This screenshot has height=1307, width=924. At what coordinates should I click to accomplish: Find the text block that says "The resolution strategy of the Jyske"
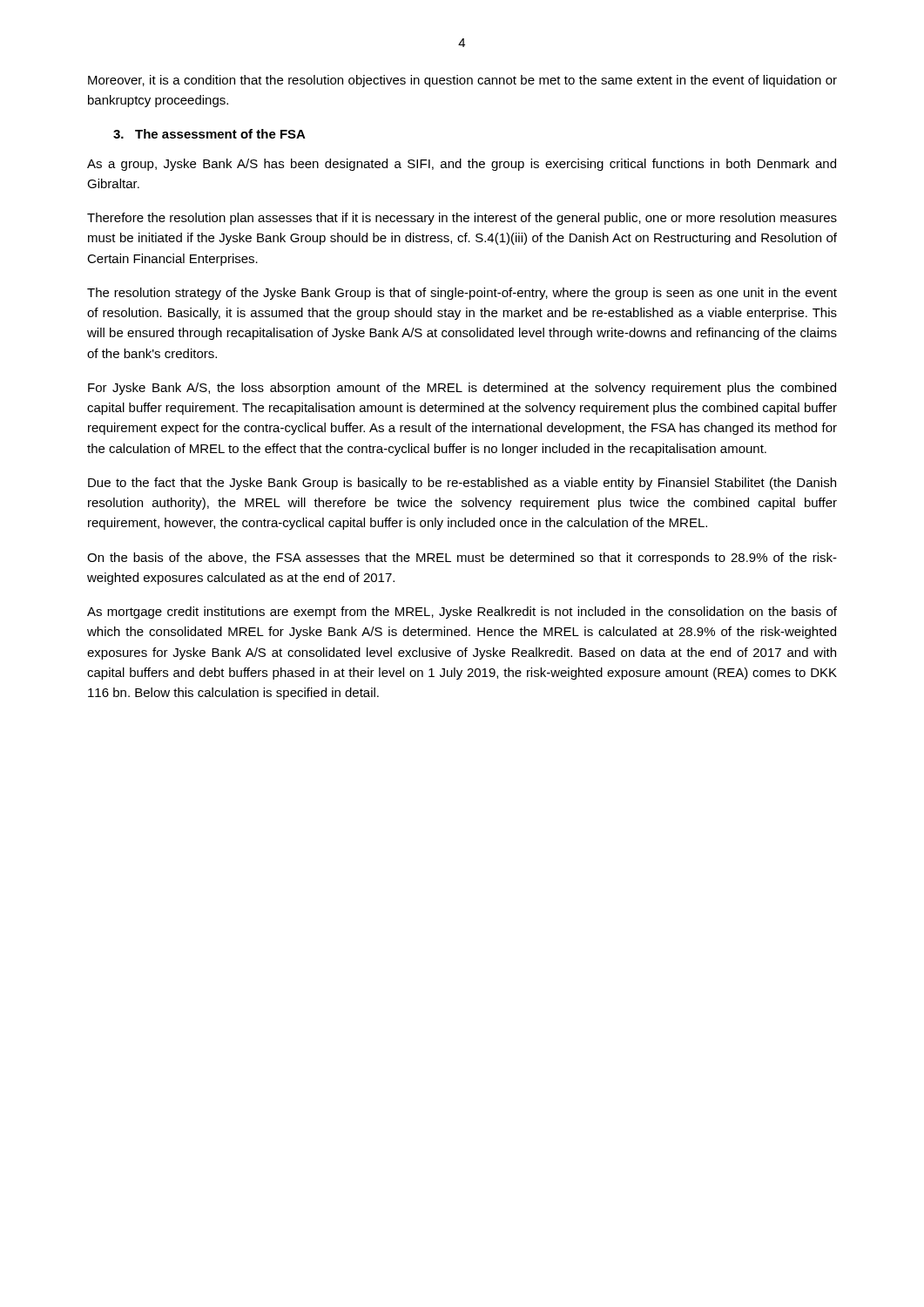[462, 323]
